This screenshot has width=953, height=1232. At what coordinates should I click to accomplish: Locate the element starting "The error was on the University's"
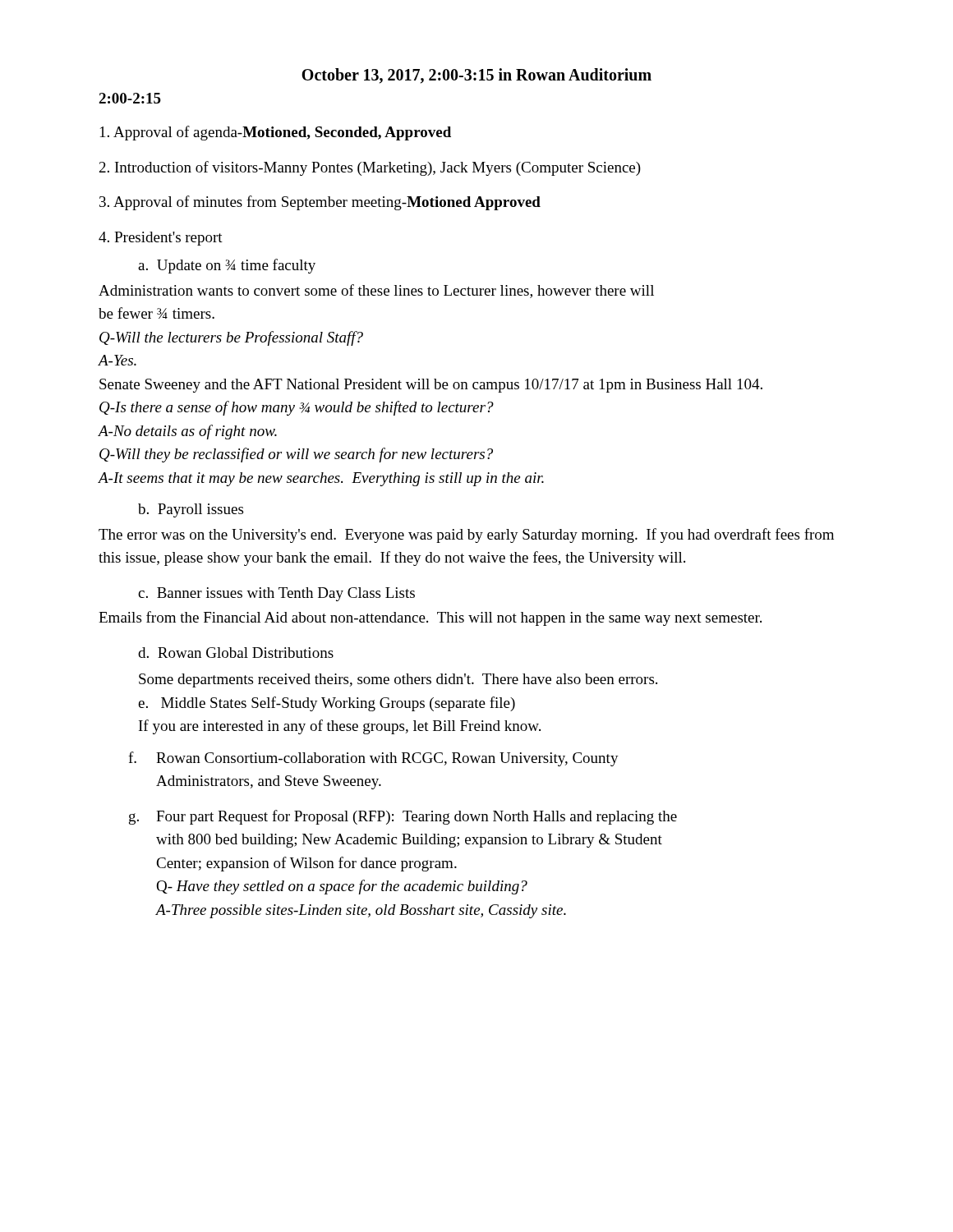[x=466, y=546]
